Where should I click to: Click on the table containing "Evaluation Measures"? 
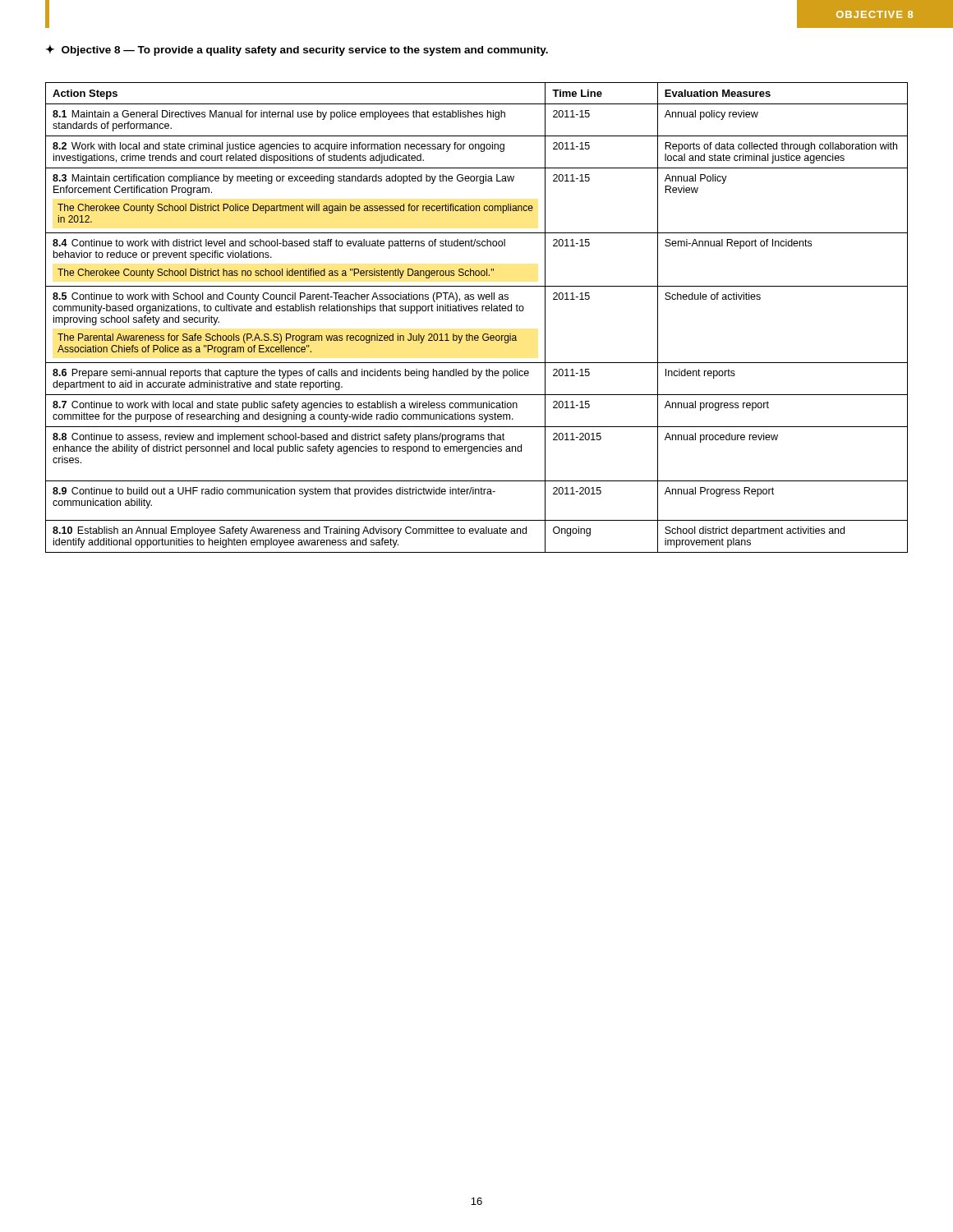[476, 317]
